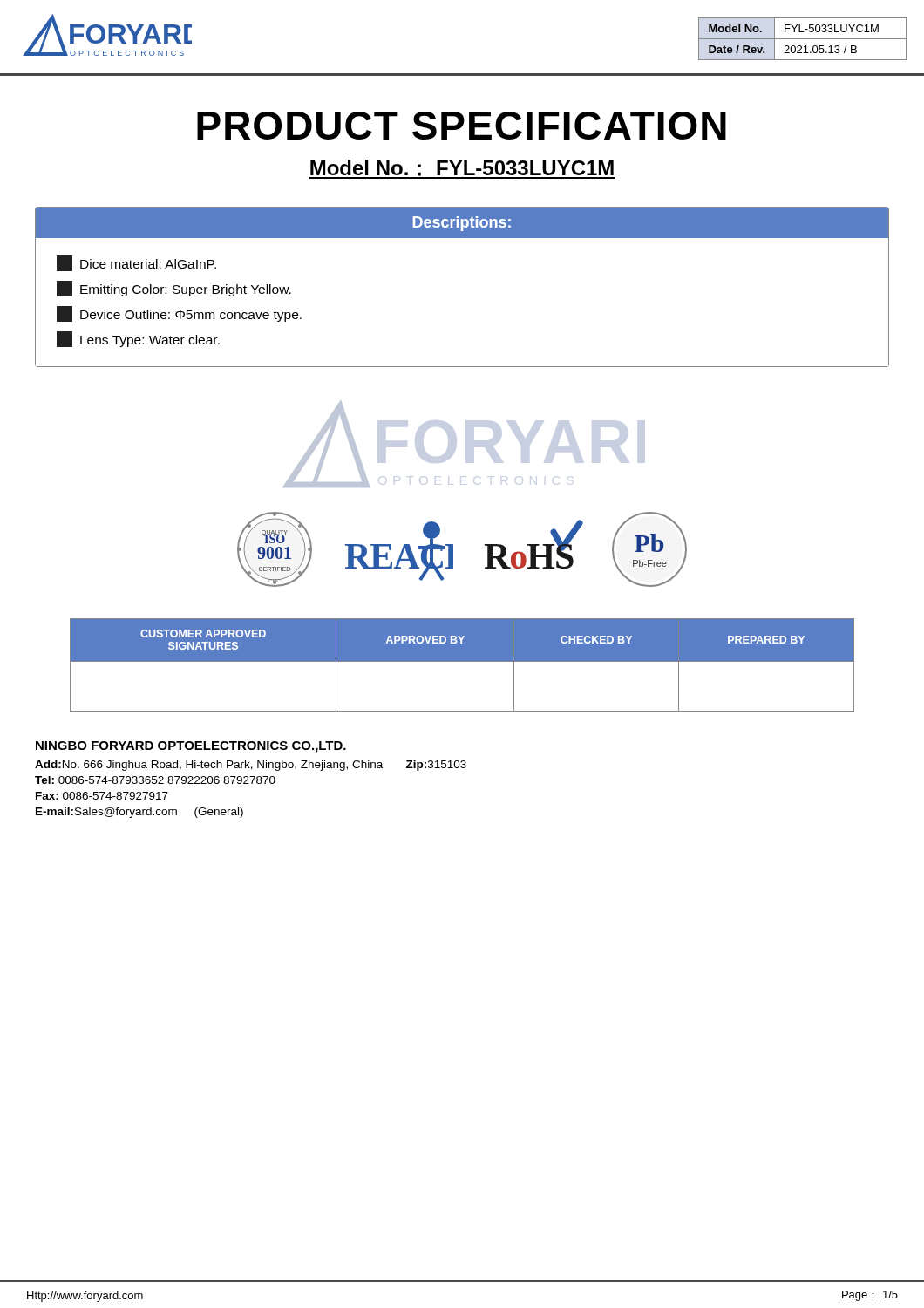The image size is (924, 1308).
Task: Locate the text block starting "Lens Type: Water clear."
Action: tap(139, 340)
